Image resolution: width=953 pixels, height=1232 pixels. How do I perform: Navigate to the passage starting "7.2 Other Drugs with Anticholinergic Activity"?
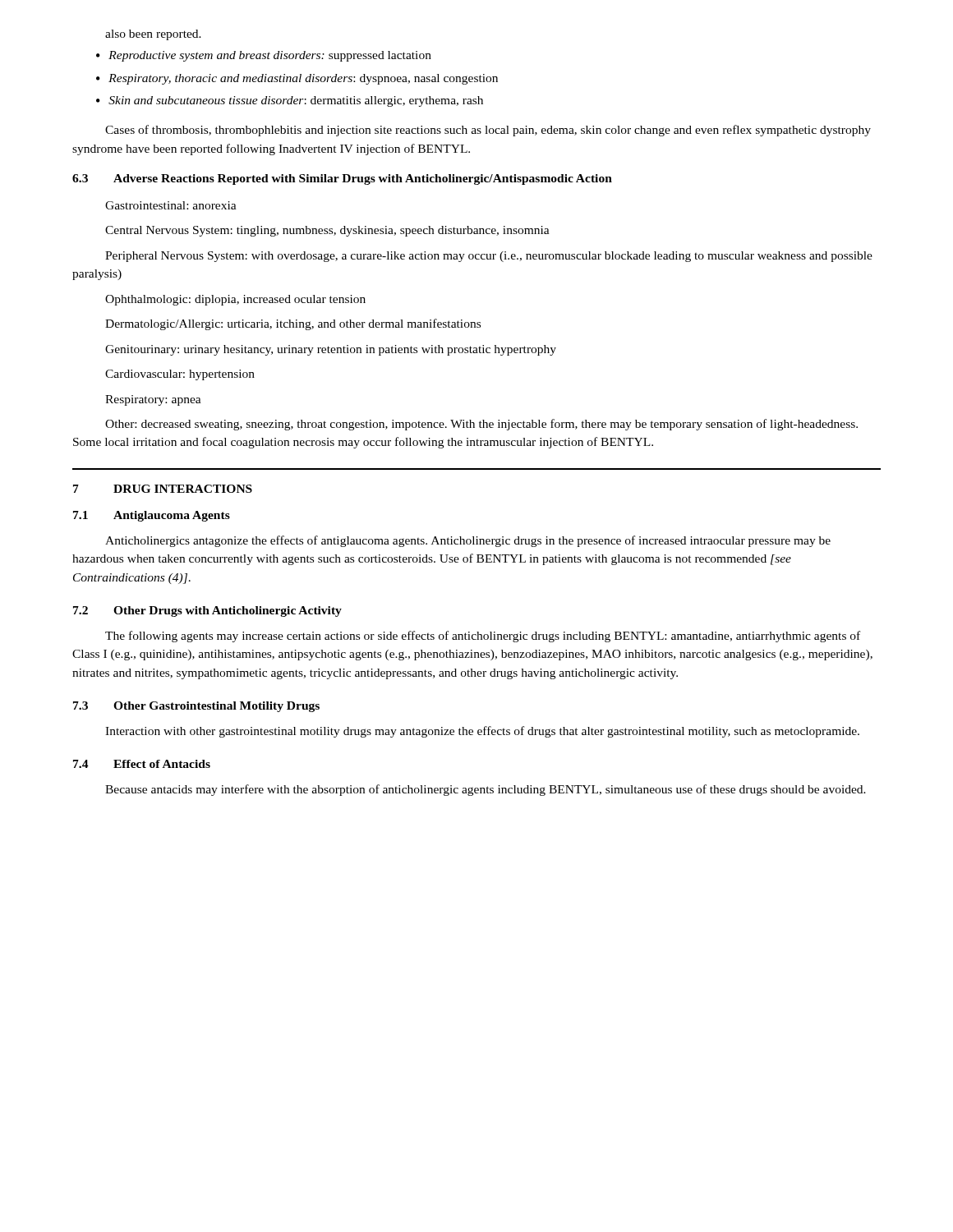point(207,611)
